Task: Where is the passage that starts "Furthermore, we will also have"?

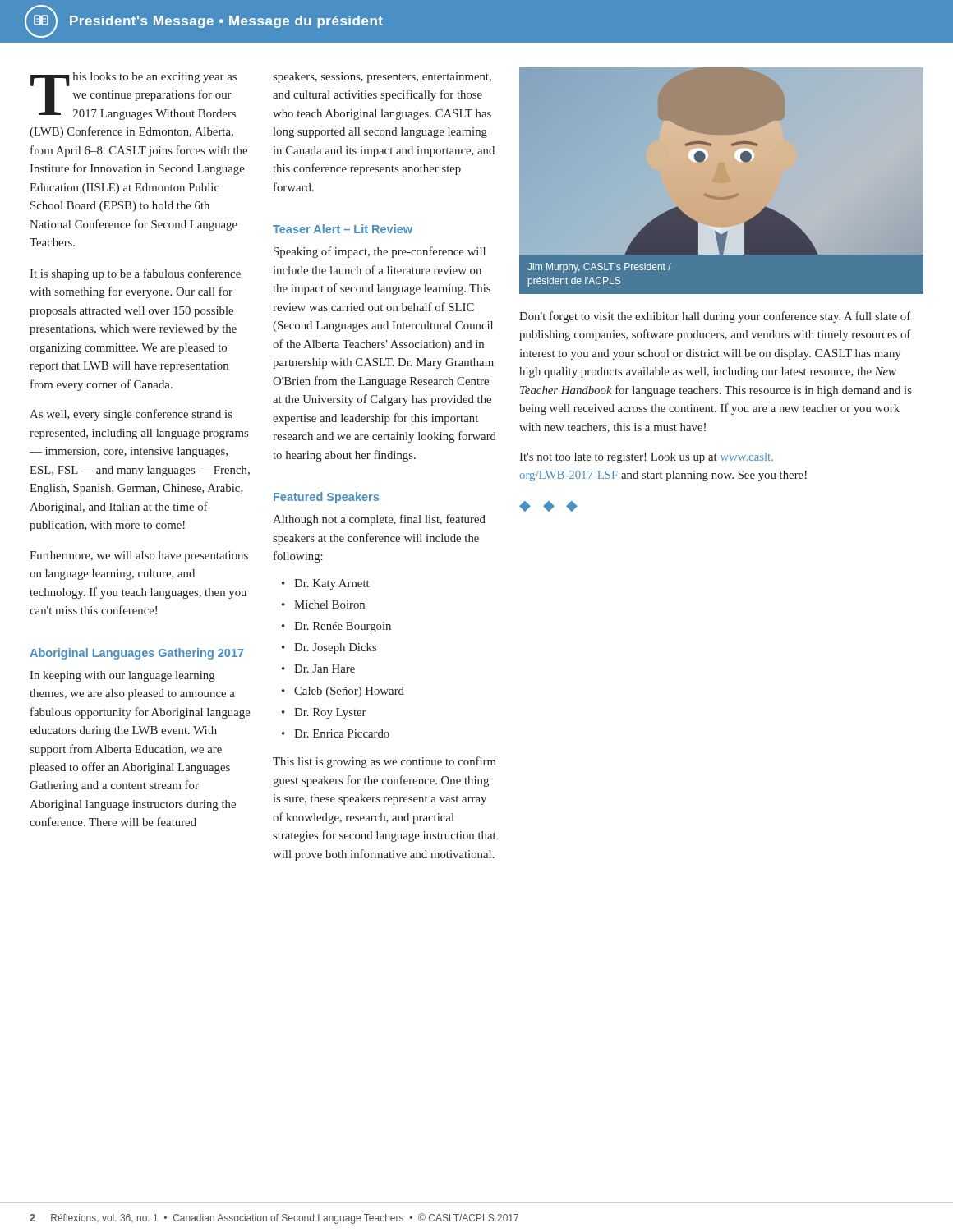Action: click(x=139, y=583)
